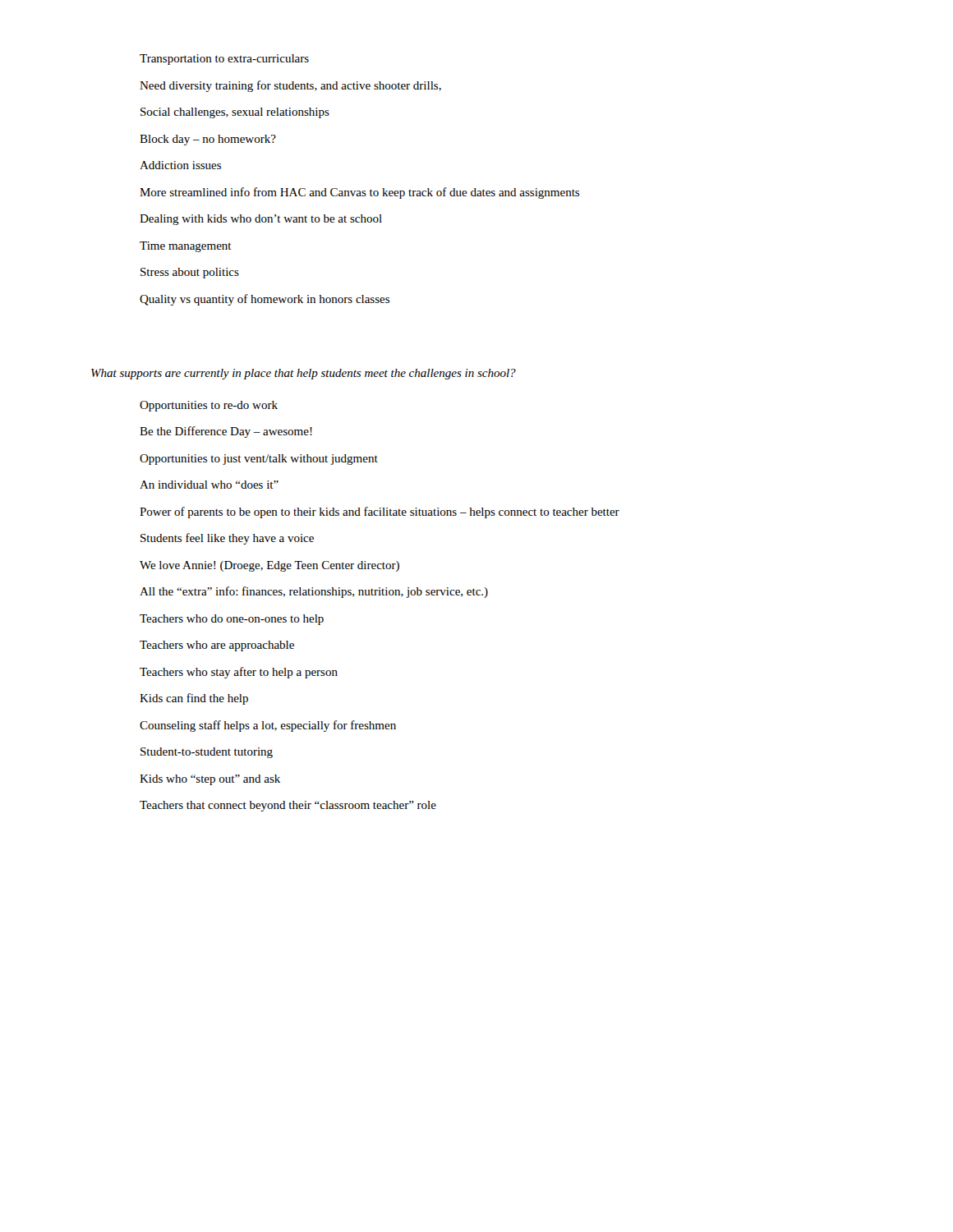The width and height of the screenshot is (953, 1232).
Task: Locate the element starting "Counseling staff helps a lot, especially for freshmen"
Action: (x=268, y=725)
